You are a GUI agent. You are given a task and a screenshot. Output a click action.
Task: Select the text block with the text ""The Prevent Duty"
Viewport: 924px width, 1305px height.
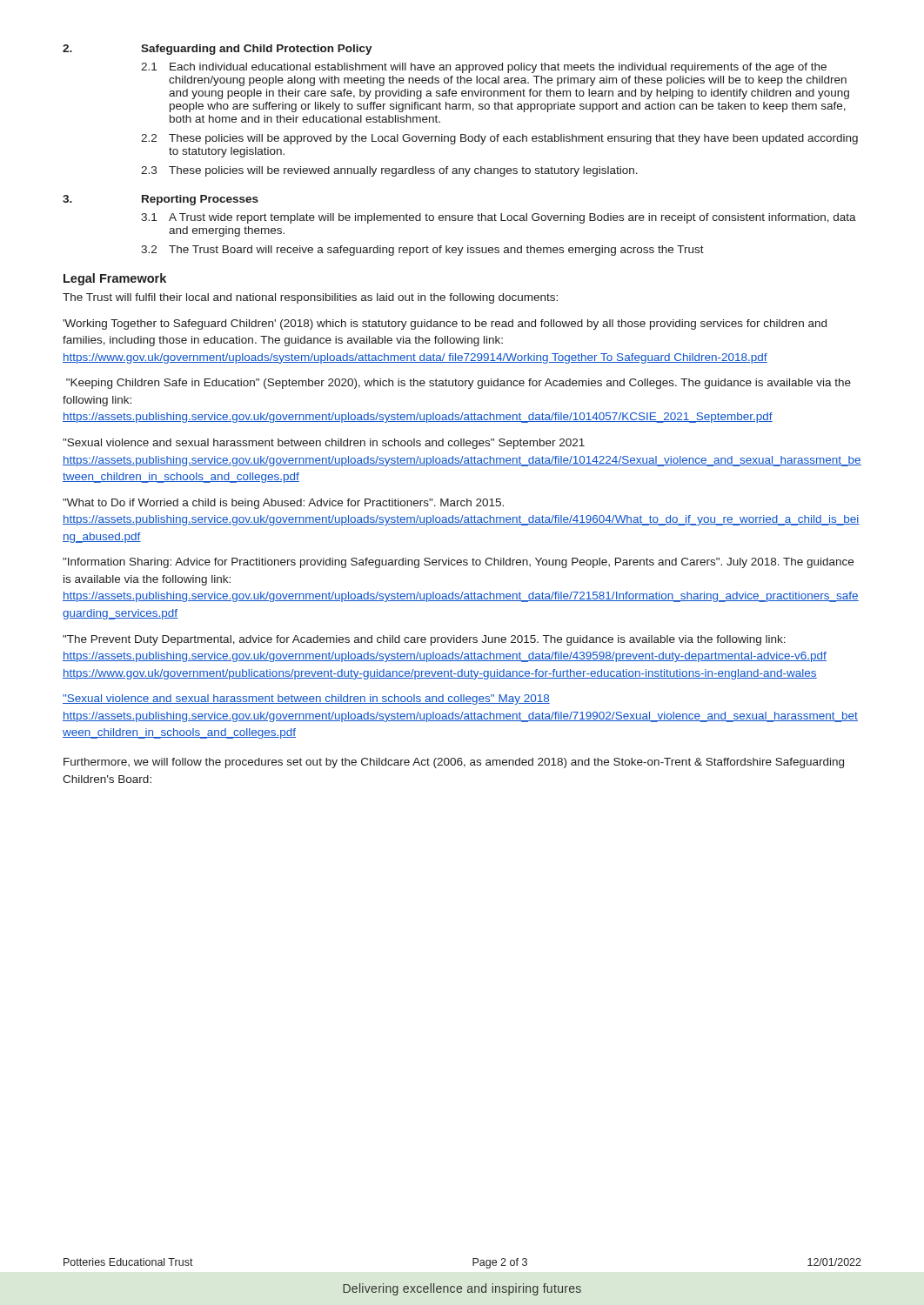pos(444,656)
